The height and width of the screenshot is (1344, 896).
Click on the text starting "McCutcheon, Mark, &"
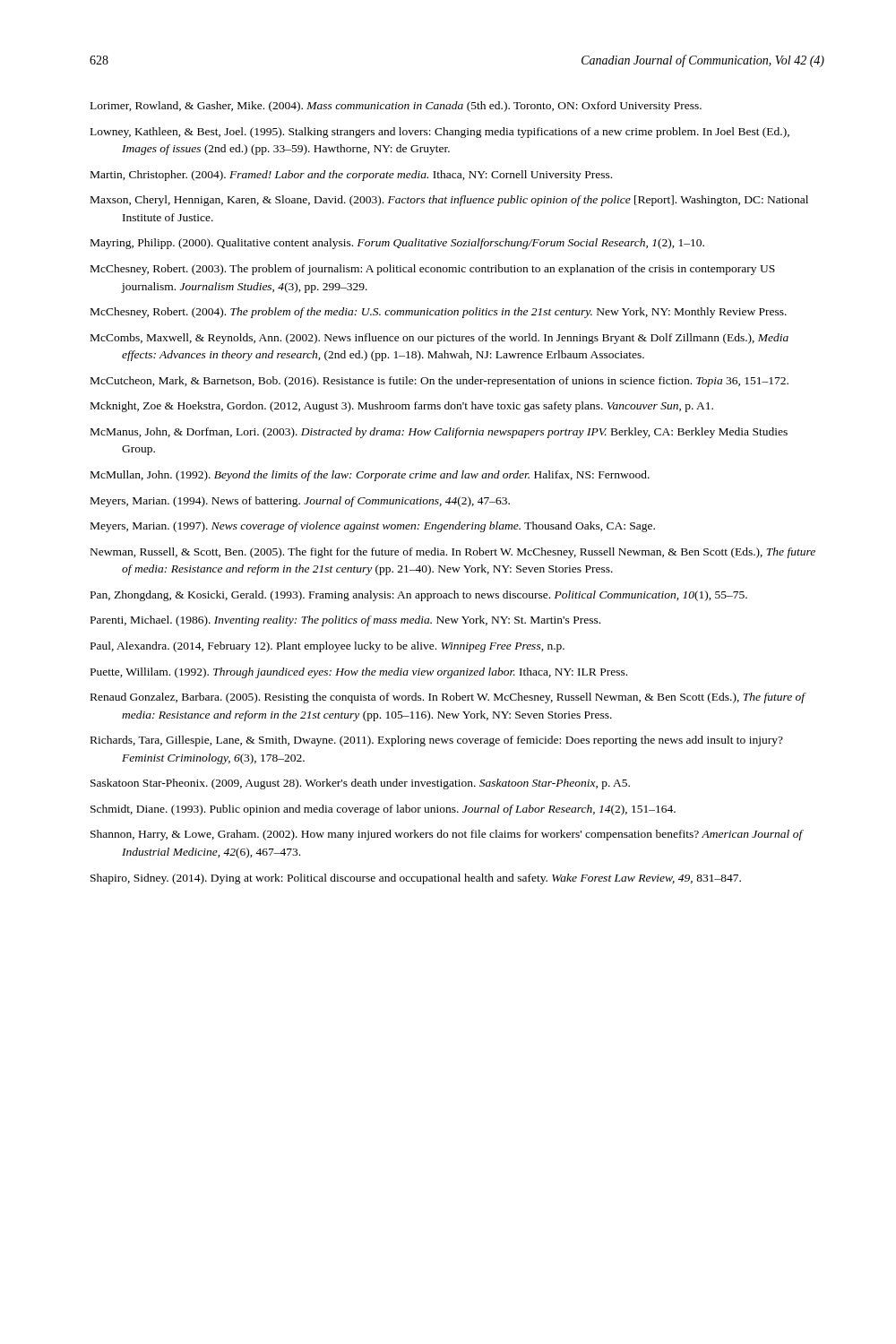point(439,380)
